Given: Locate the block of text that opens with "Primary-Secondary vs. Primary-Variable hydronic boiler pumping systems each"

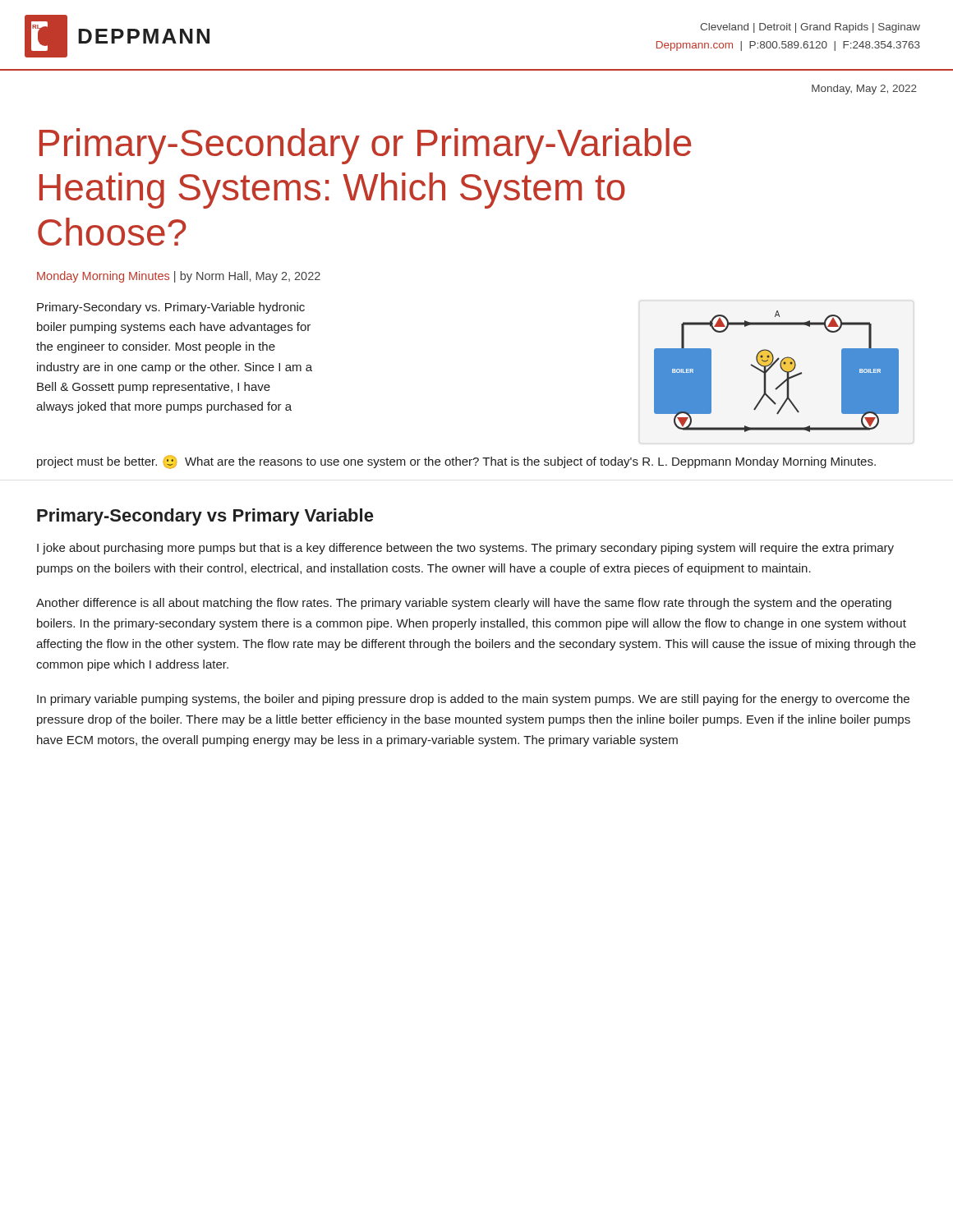Looking at the screenshot, I should click(174, 356).
